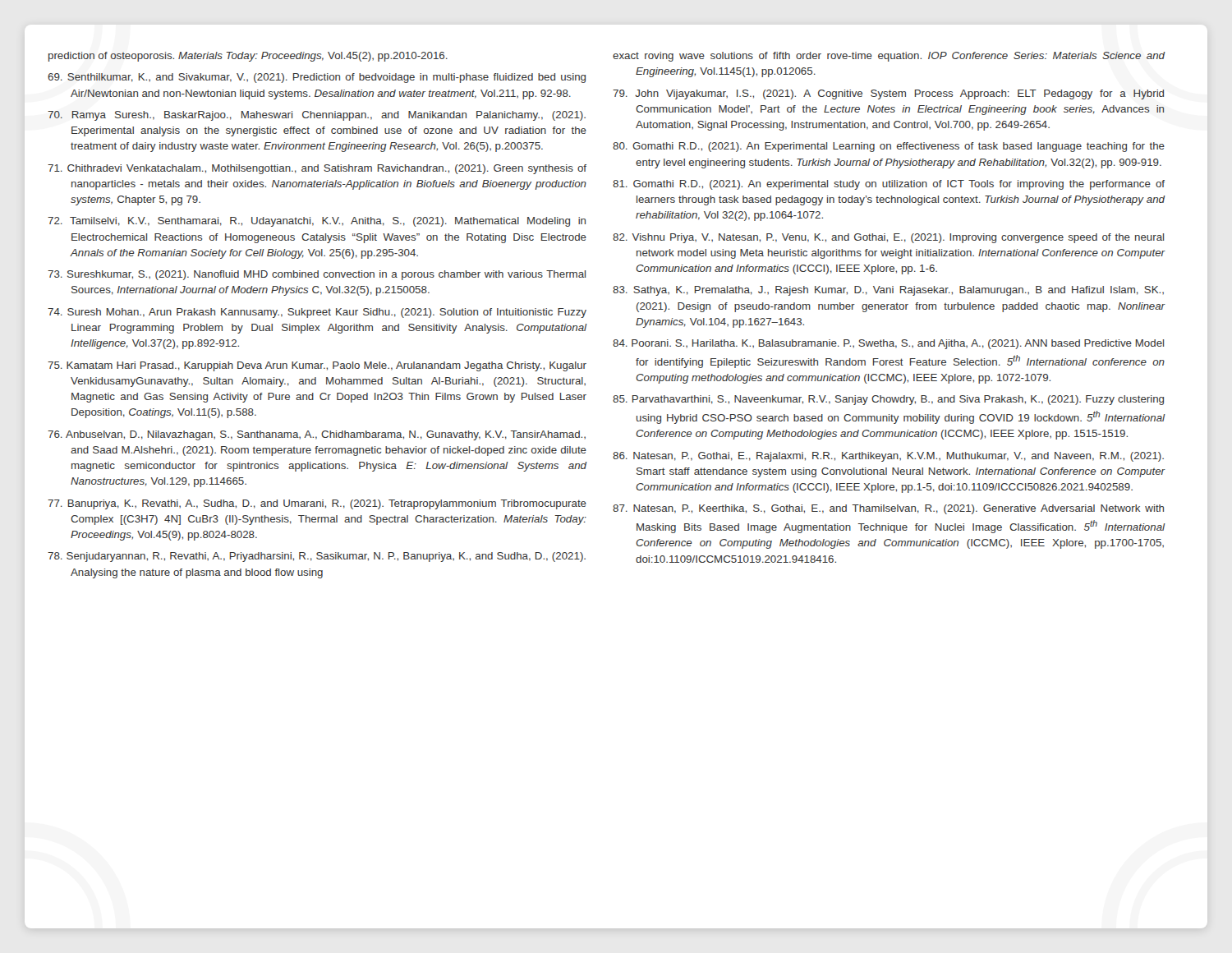Select the element starting "85. Parvathavarthini, S., Naveenkumar, R.V.,"
Screen dimensions: 953x1232
click(889, 417)
